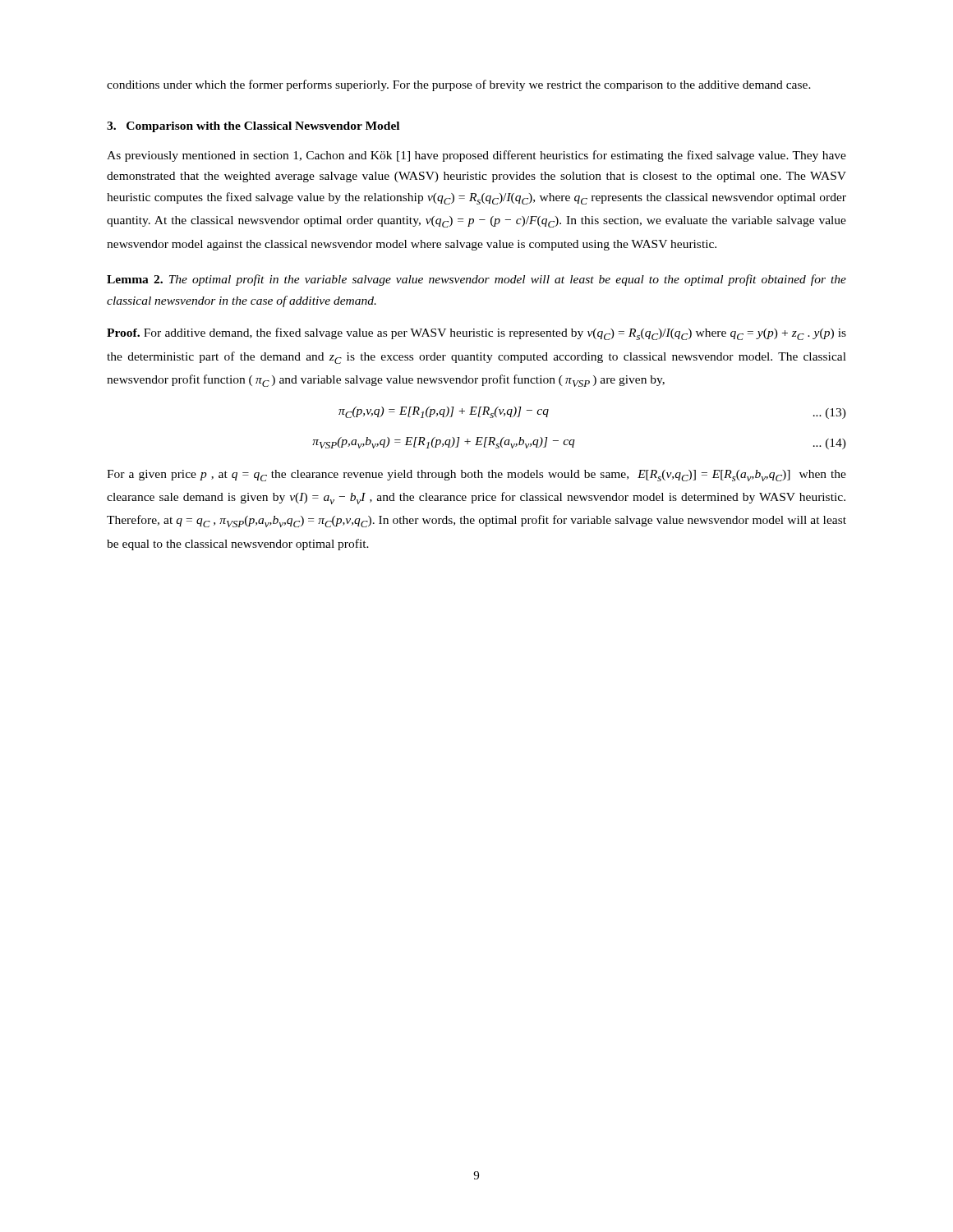Screen dimensions: 1232x953
Task: Navigate to the passage starting "πVSP(p,av,bv,q) = E[R1(p,q)] + E[Rs(av,bv,q)] − cq"
Action: tap(476, 442)
